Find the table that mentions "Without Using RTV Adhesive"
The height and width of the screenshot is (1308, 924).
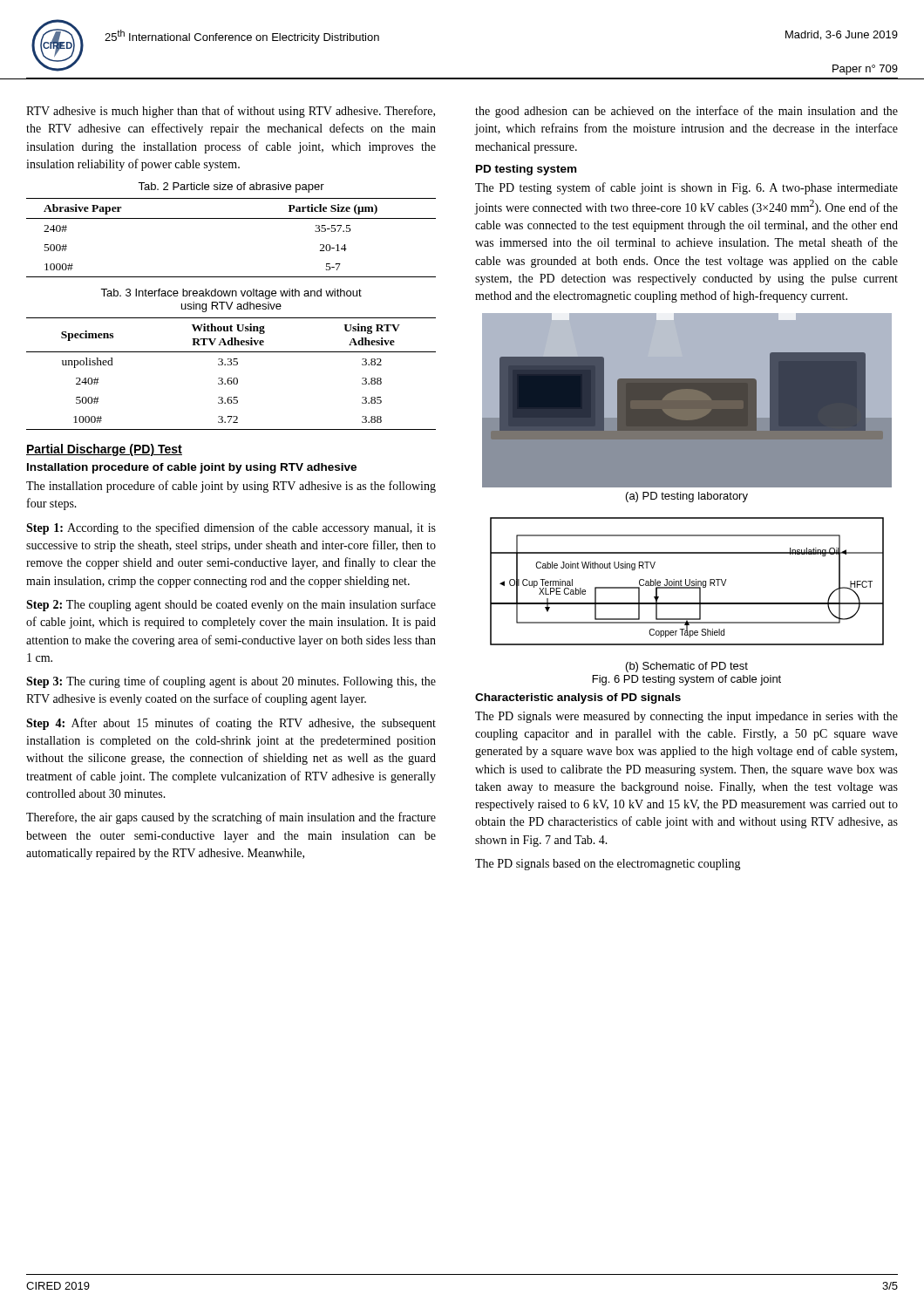[x=231, y=374]
